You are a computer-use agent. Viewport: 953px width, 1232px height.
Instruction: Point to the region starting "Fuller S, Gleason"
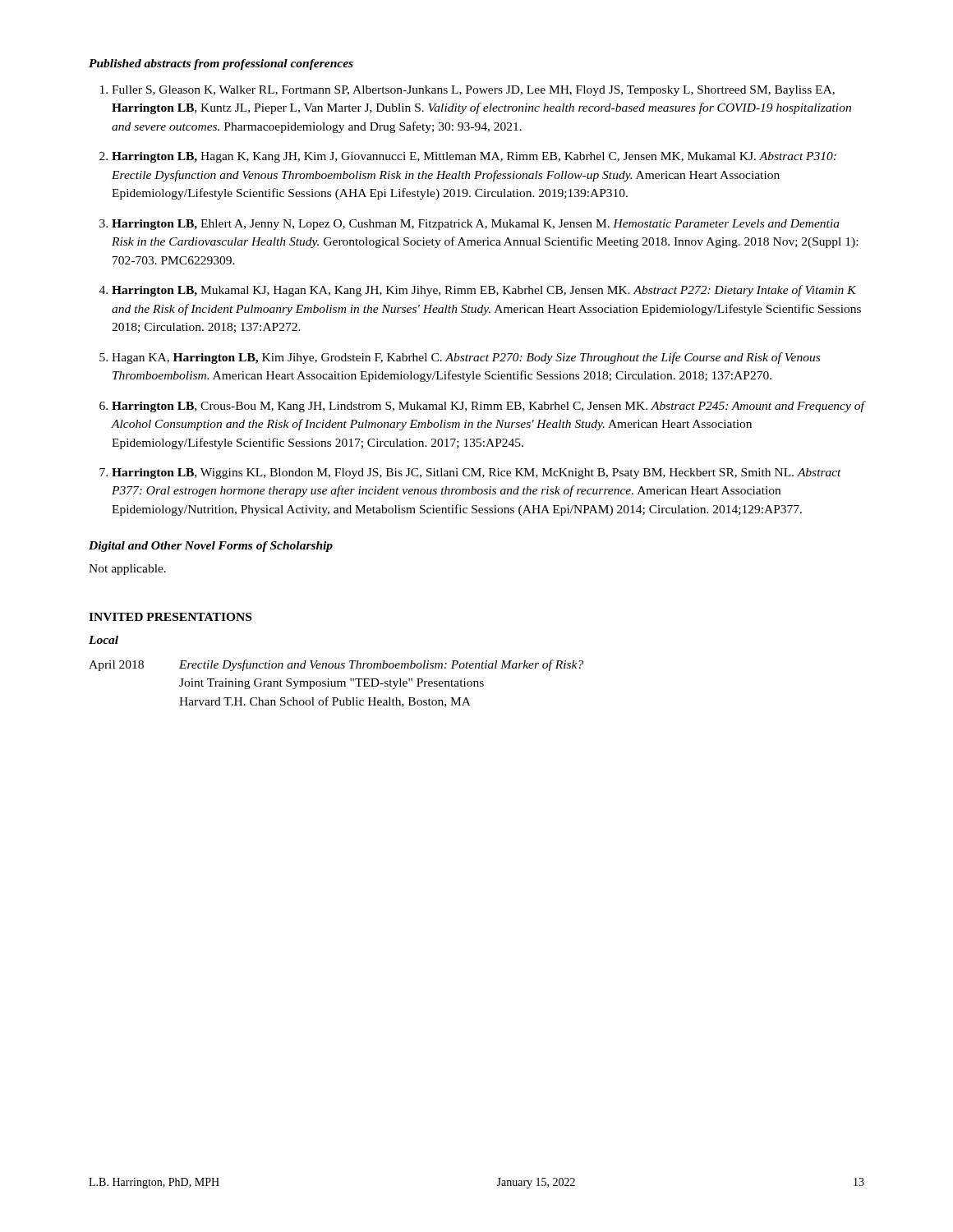[482, 108]
